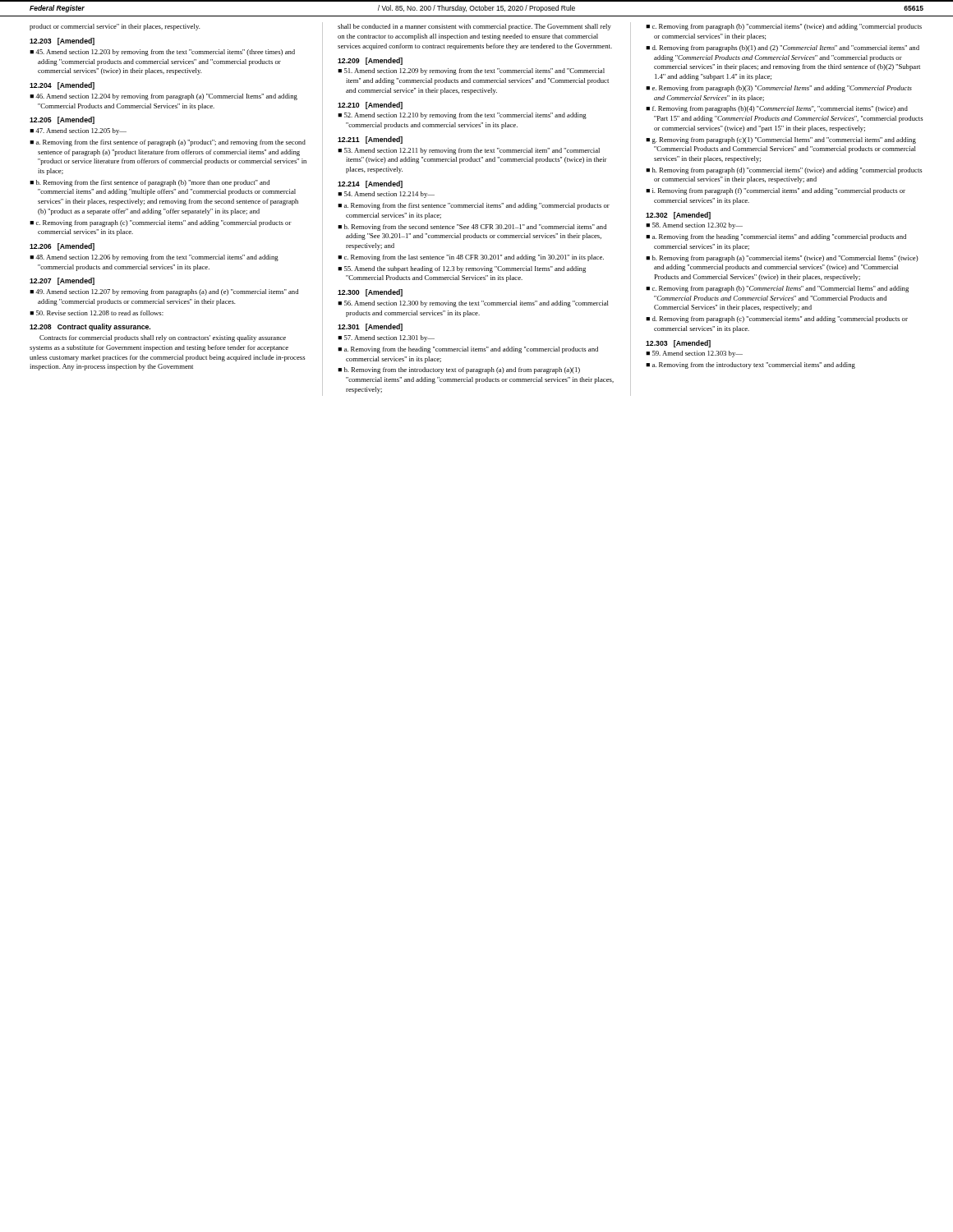This screenshot has height=1232, width=953.
Task: Point to the block beginning "shall be conducted in"
Action: point(475,36)
